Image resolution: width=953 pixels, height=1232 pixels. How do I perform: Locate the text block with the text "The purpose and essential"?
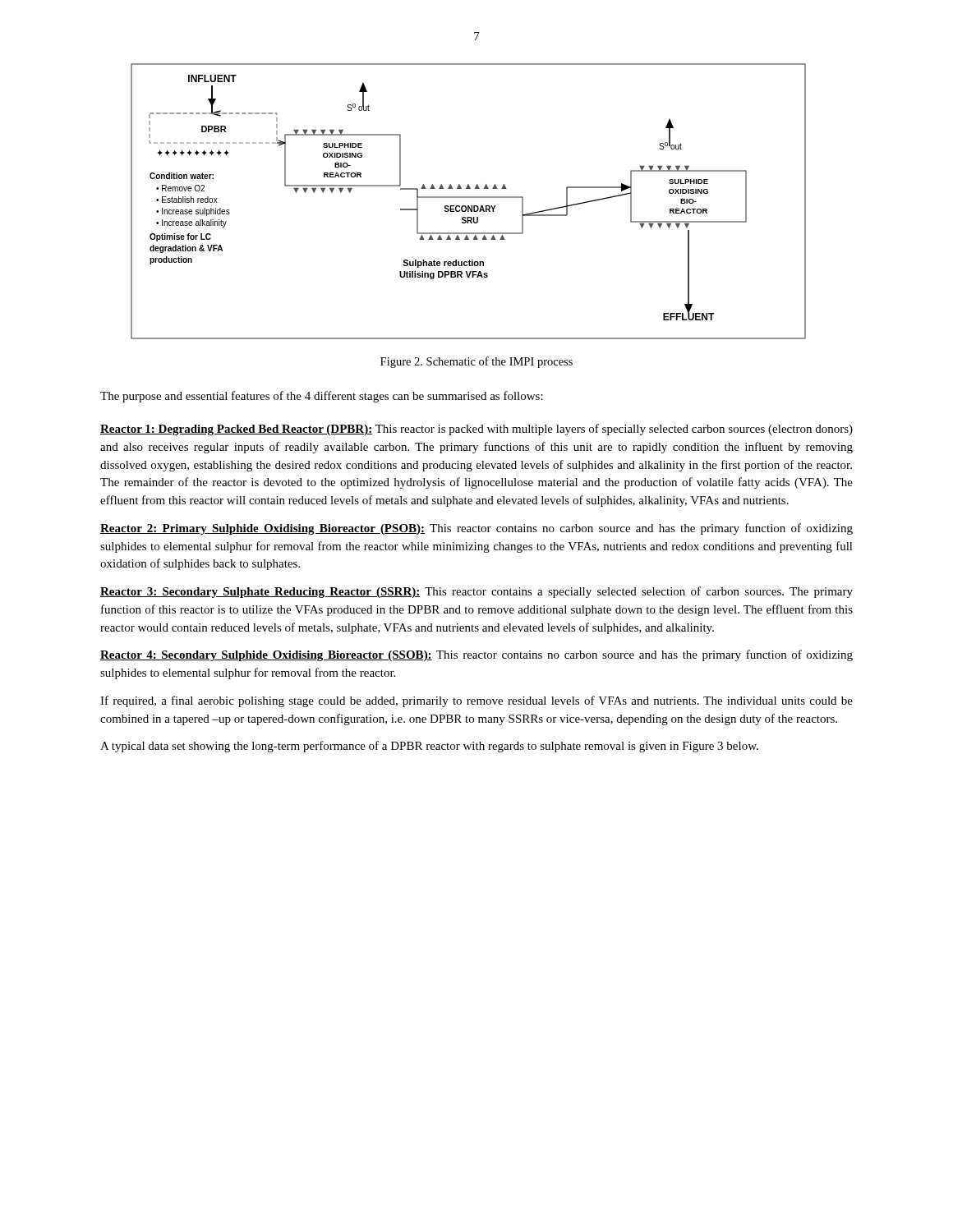pyautogui.click(x=322, y=396)
